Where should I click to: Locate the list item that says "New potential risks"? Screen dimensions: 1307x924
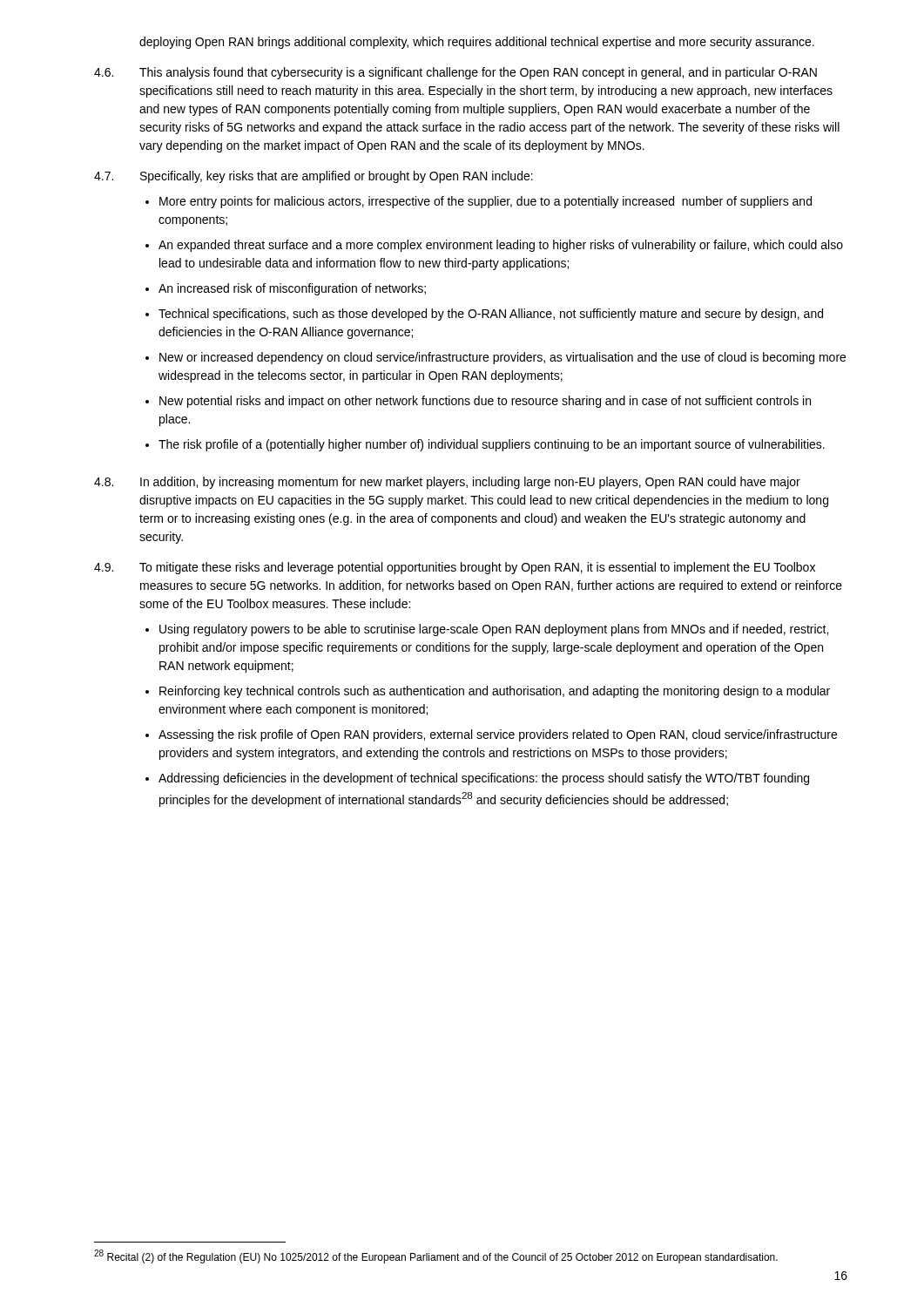point(485,410)
